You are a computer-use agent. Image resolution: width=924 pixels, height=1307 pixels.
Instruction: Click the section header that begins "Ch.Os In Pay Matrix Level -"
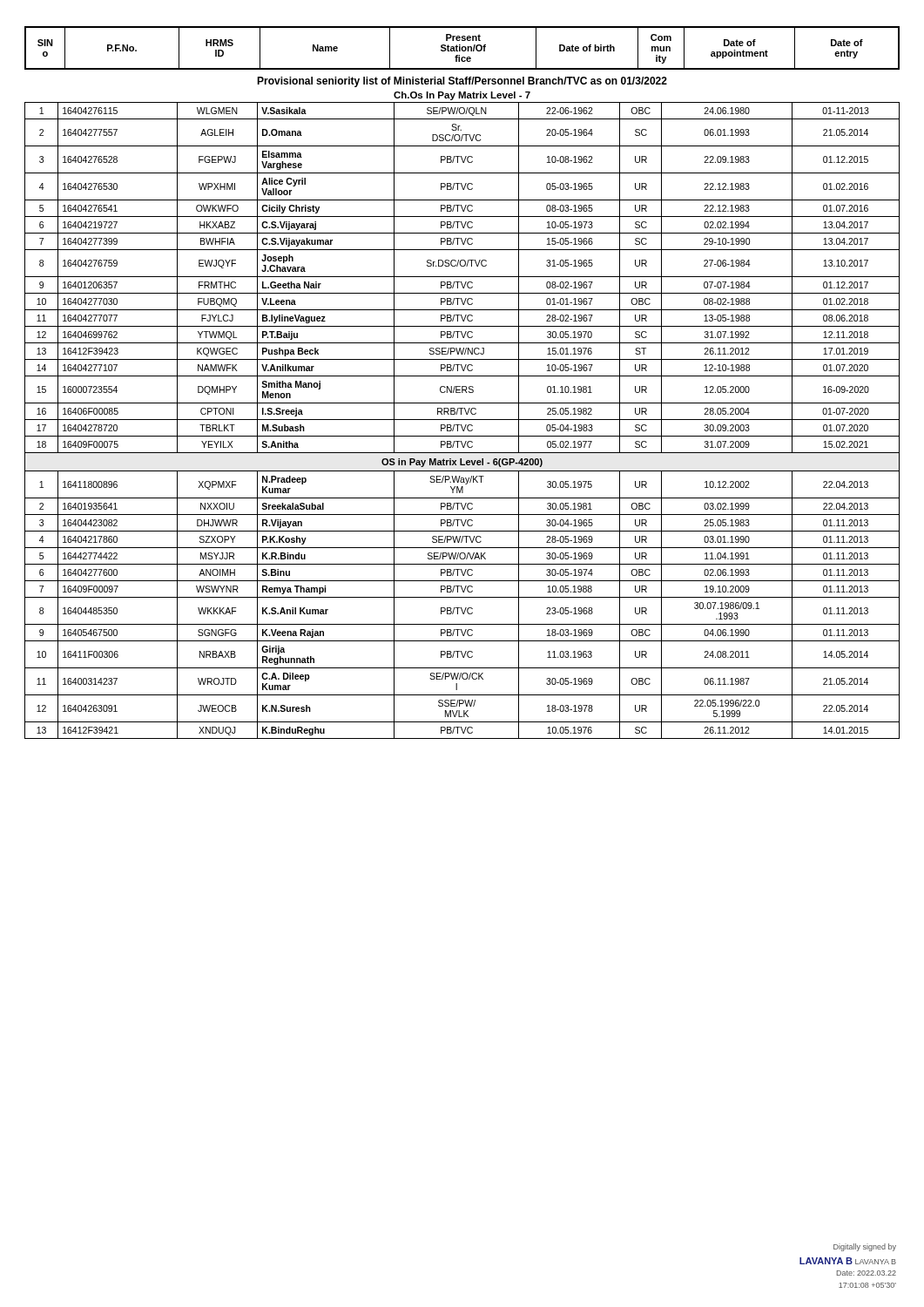[462, 95]
